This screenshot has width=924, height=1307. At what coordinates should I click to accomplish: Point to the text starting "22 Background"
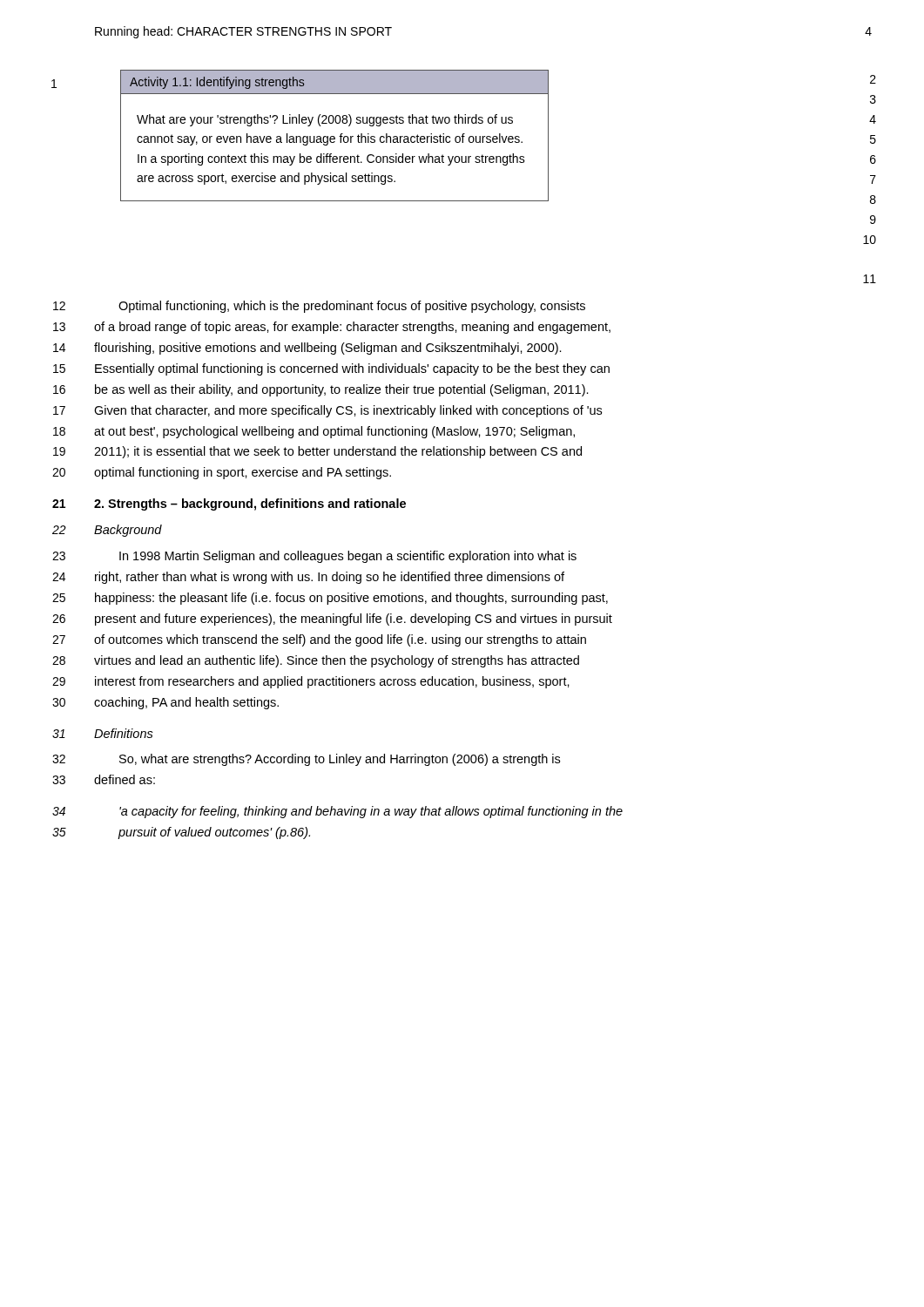tap(107, 531)
